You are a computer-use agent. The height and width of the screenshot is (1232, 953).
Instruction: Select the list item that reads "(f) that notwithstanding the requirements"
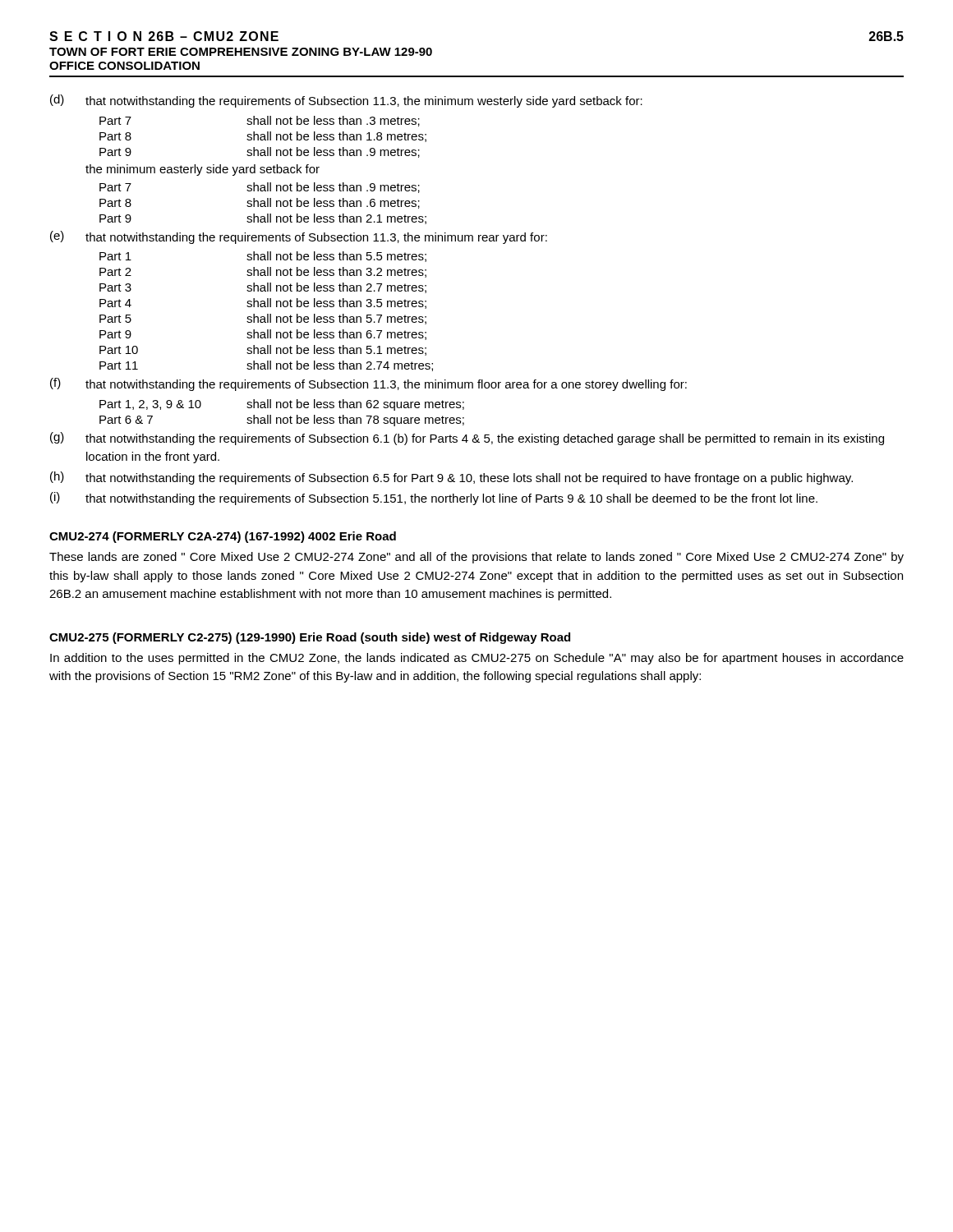(x=368, y=384)
